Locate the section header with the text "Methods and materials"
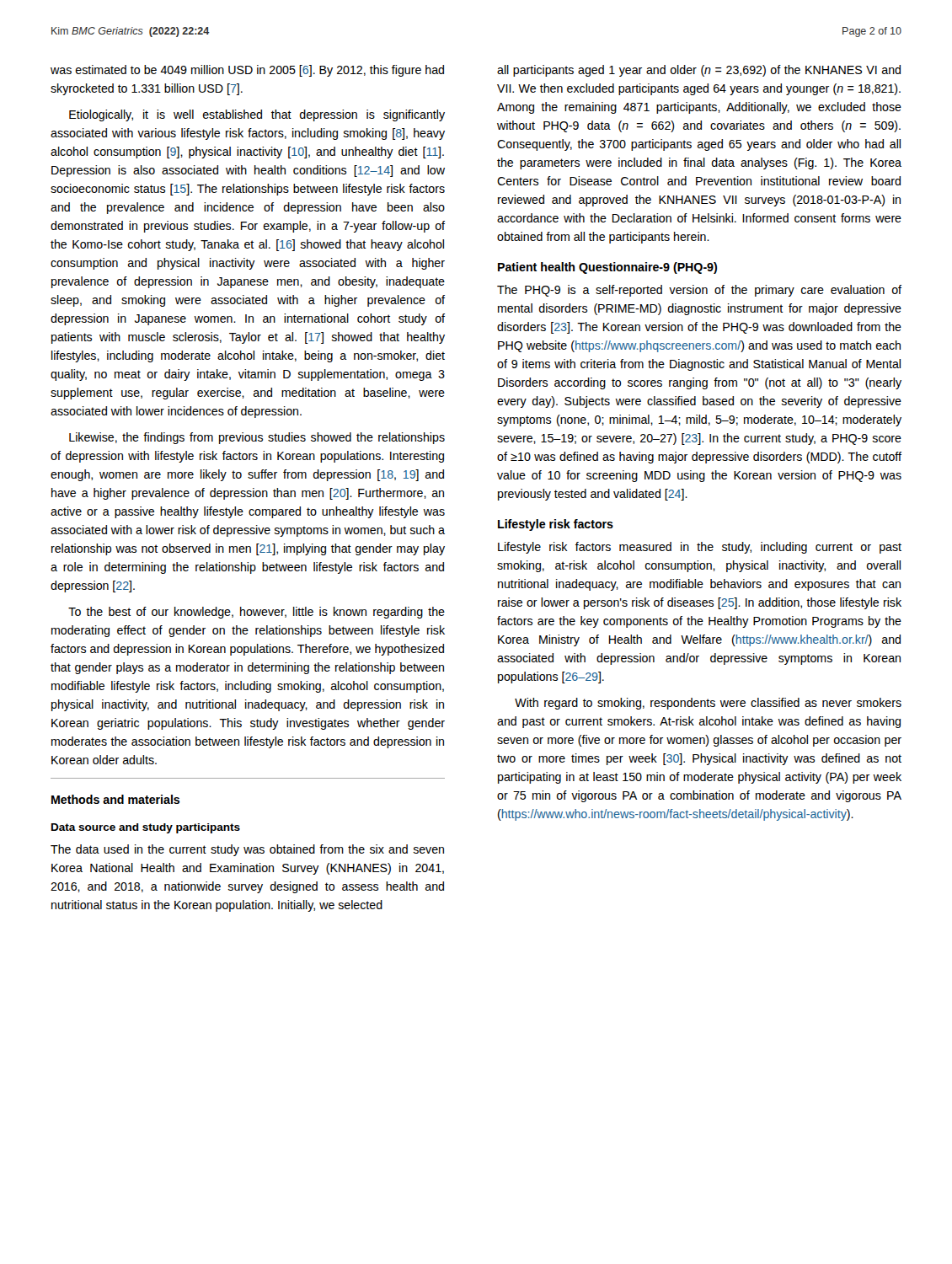Image resolution: width=952 pixels, height=1264 pixels. tap(115, 800)
